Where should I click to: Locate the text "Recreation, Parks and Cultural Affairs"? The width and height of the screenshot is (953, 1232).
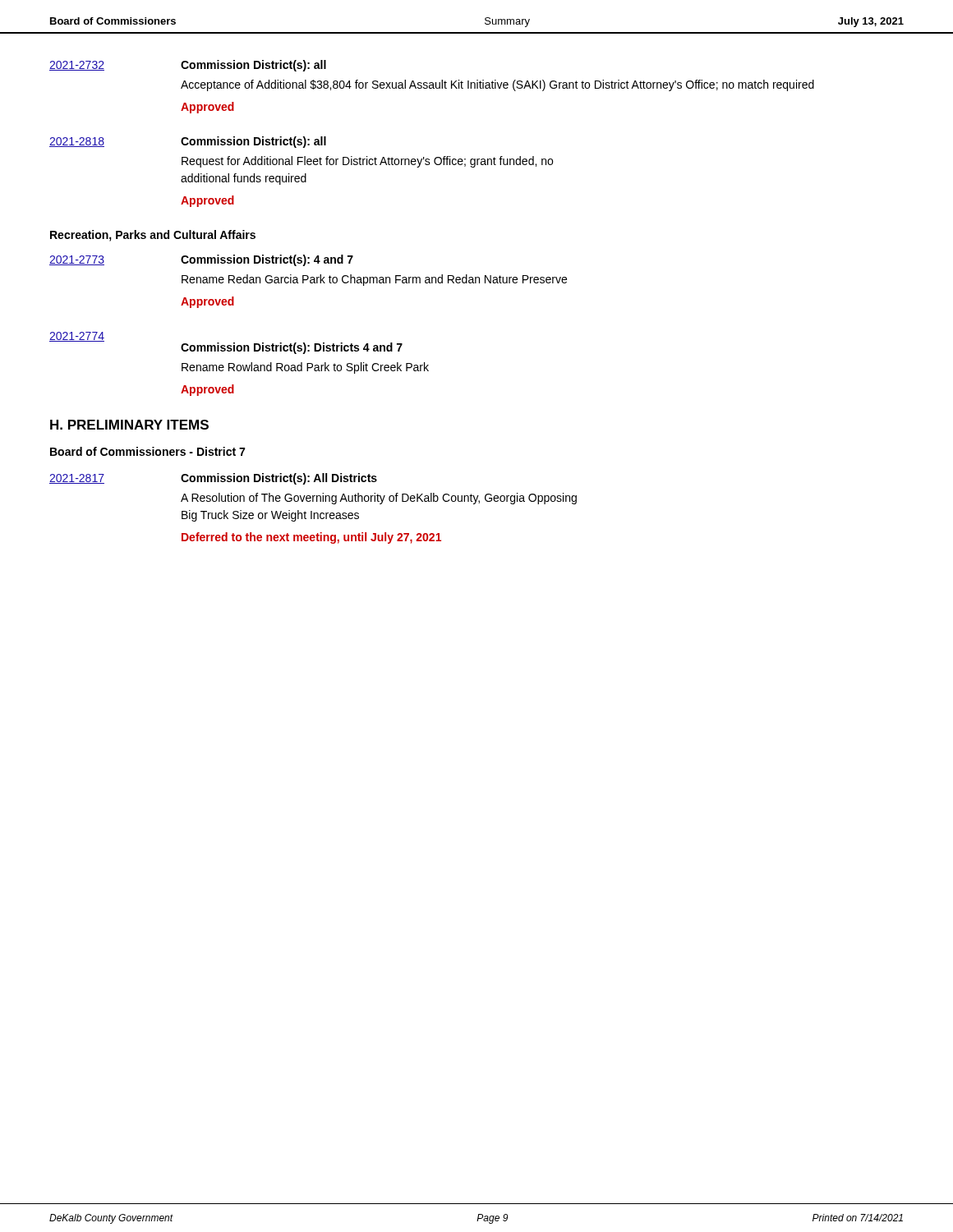[153, 235]
